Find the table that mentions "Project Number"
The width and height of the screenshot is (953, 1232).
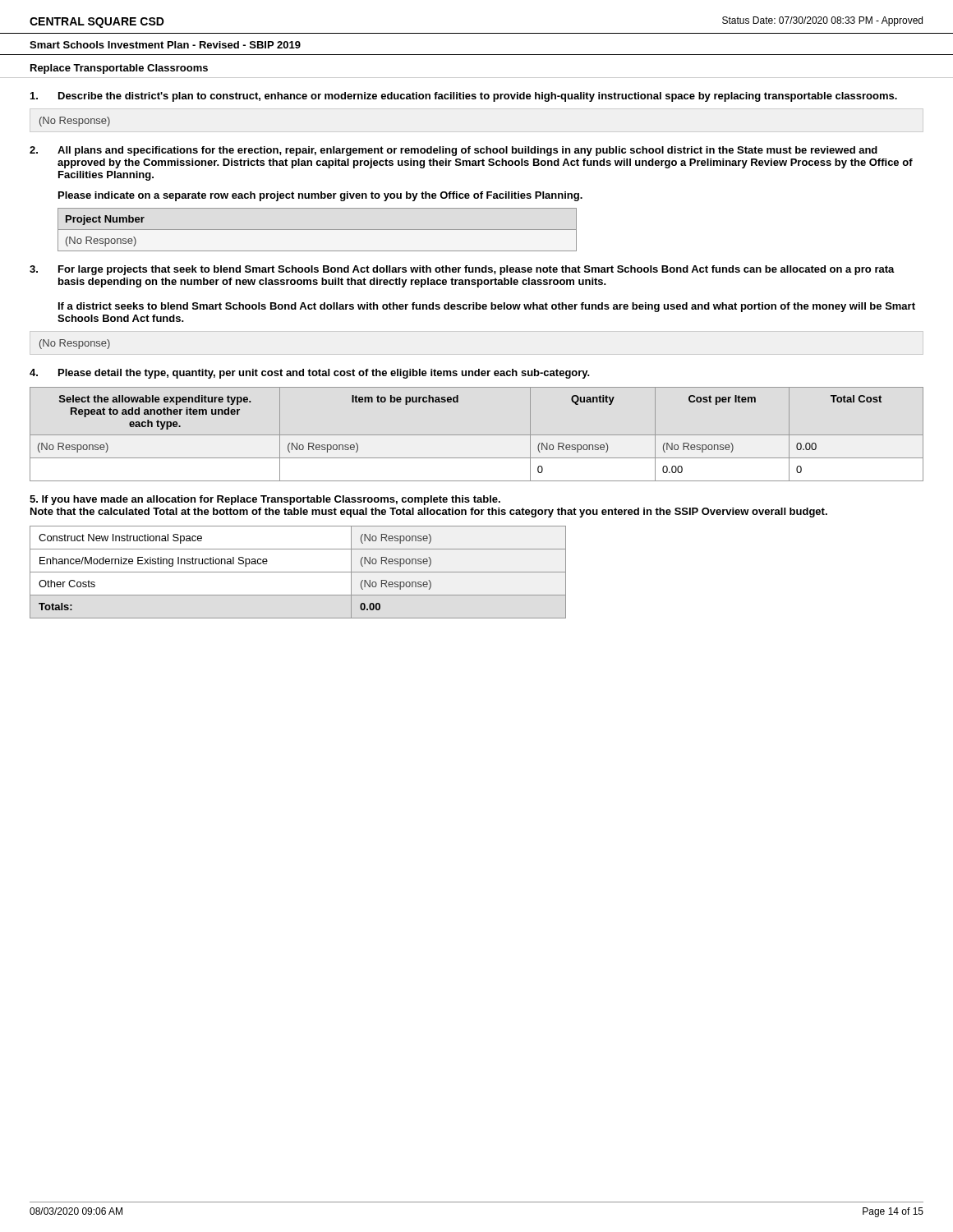[x=490, y=230]
